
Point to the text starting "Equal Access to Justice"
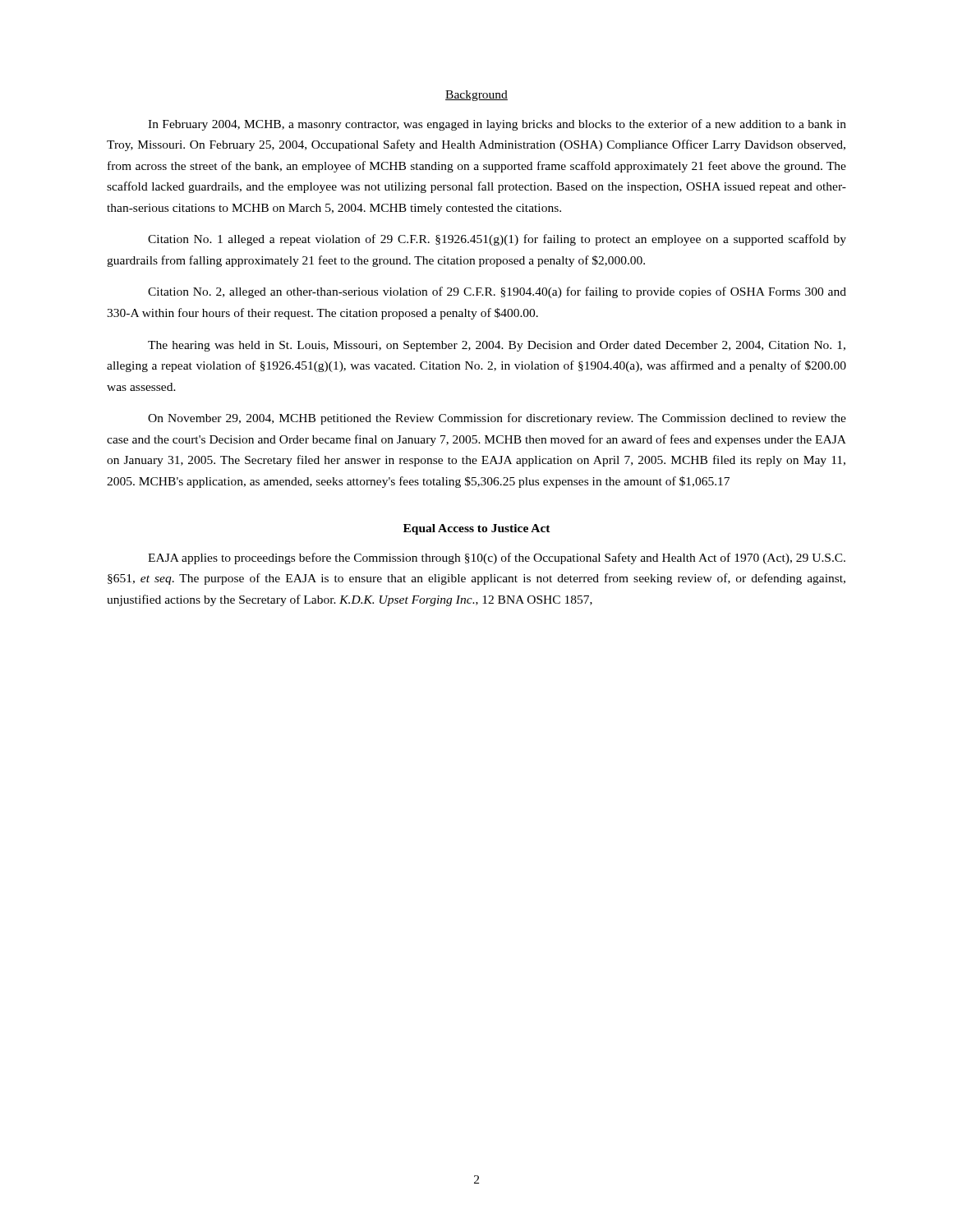pos(476,528)
